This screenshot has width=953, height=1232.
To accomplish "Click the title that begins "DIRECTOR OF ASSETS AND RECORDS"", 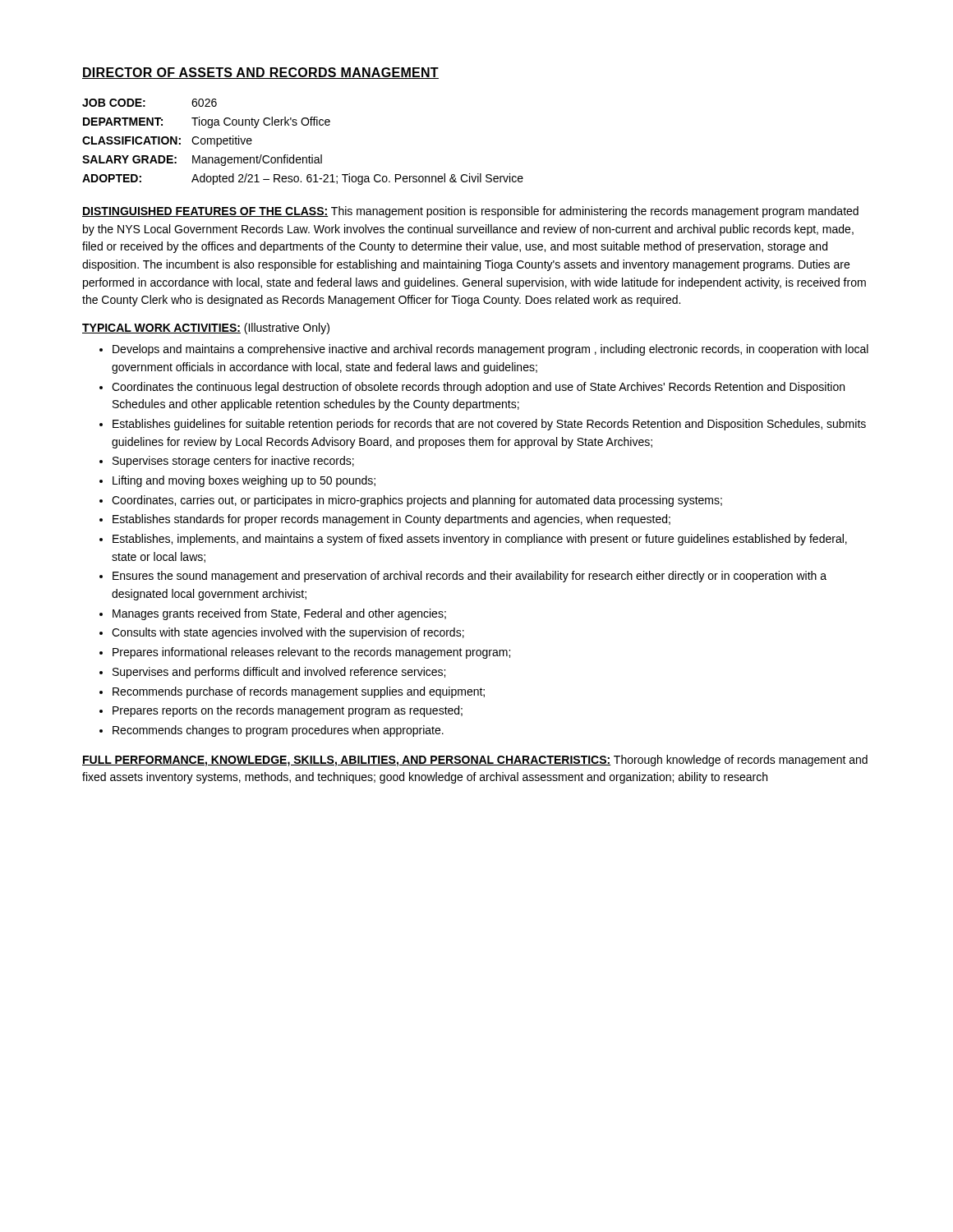I will coord(260,73).
